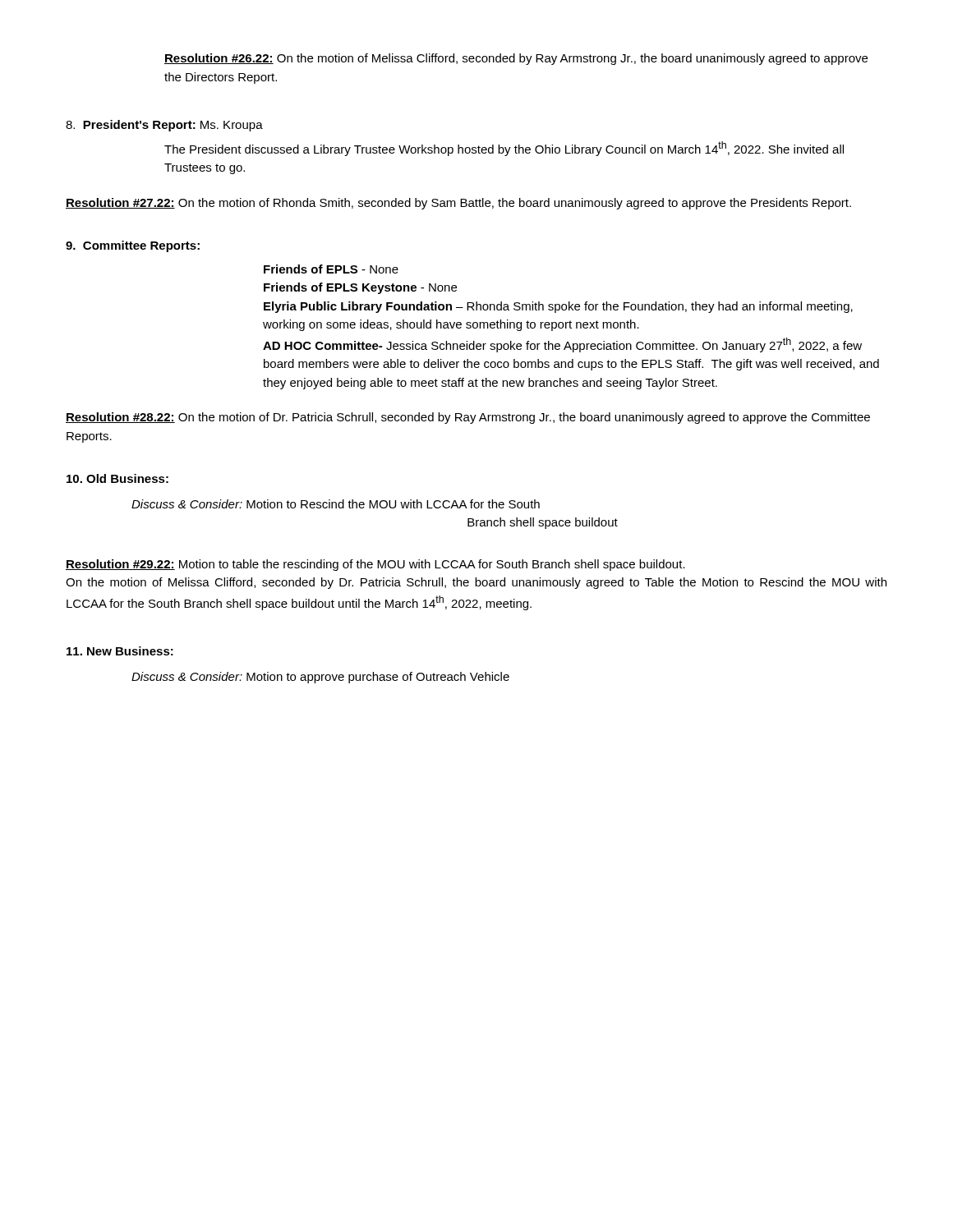This screenshot has height=1232, width=953.
Task: Locate the element starting "The President discussed a Library Trustee Workshop"
Action: tap(504, 157)
